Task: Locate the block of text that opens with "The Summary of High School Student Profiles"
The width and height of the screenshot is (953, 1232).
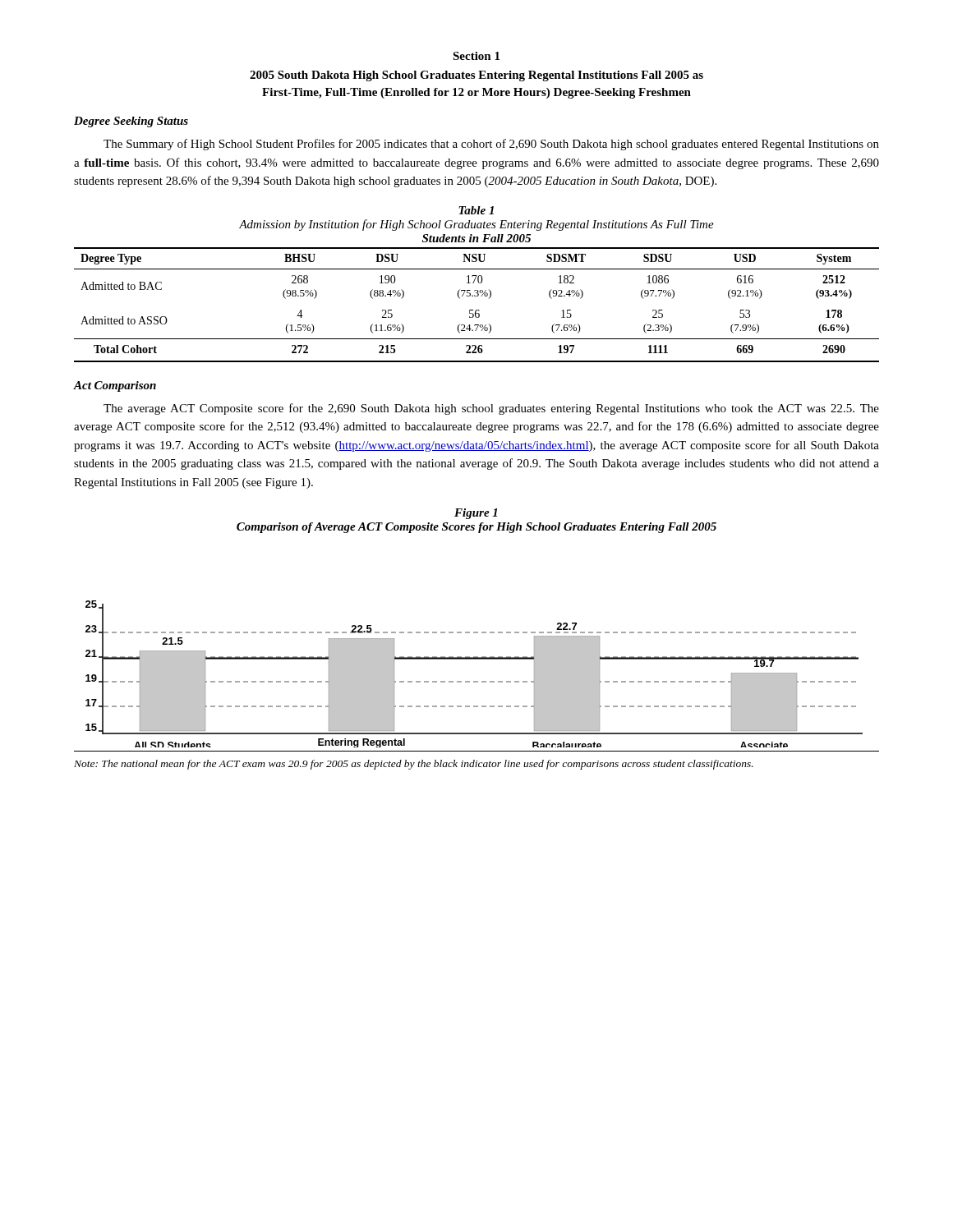Action: pos(476,162)
